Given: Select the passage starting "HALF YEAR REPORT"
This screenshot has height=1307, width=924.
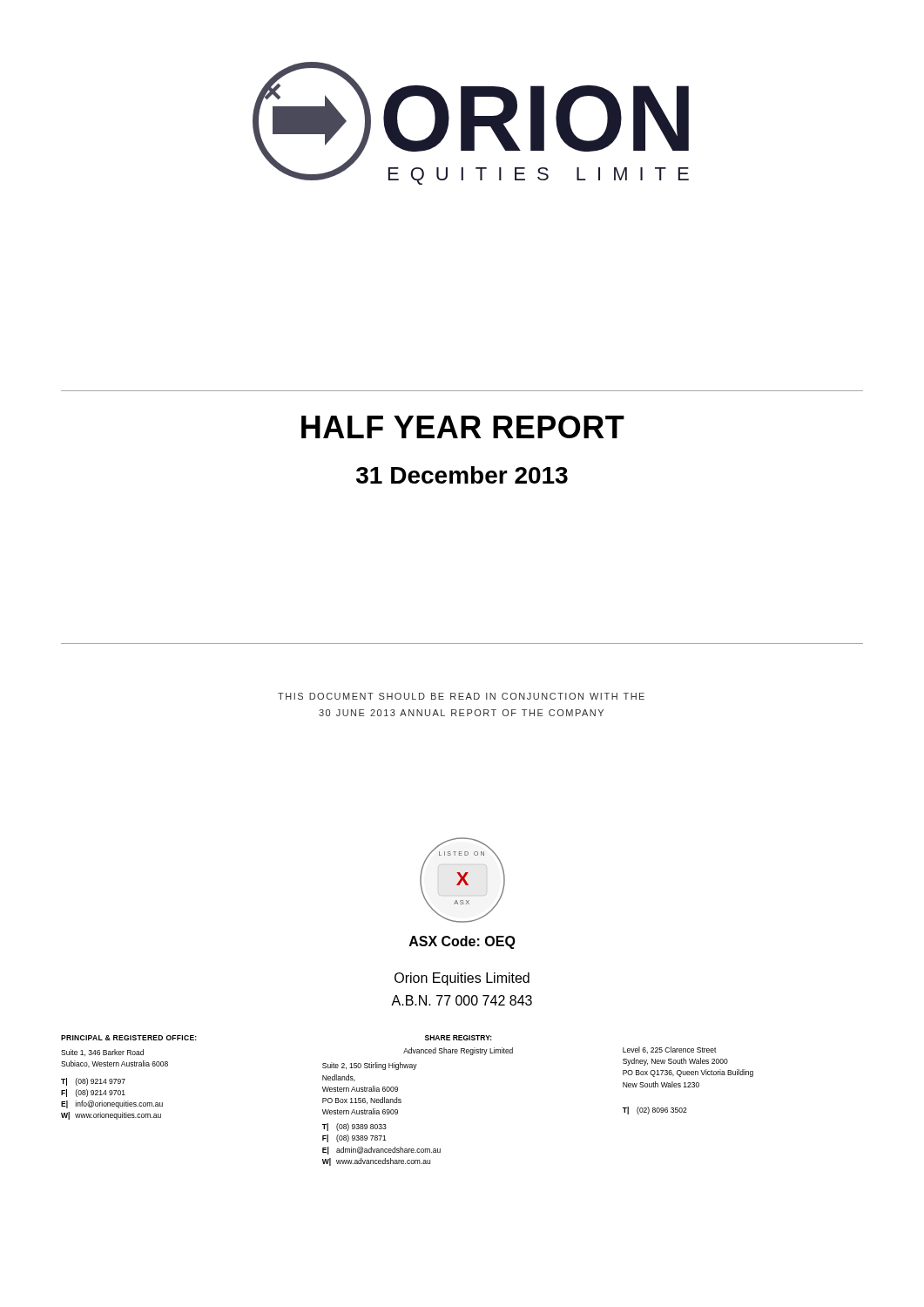Looking at the screenshot, I should point(462,427).
